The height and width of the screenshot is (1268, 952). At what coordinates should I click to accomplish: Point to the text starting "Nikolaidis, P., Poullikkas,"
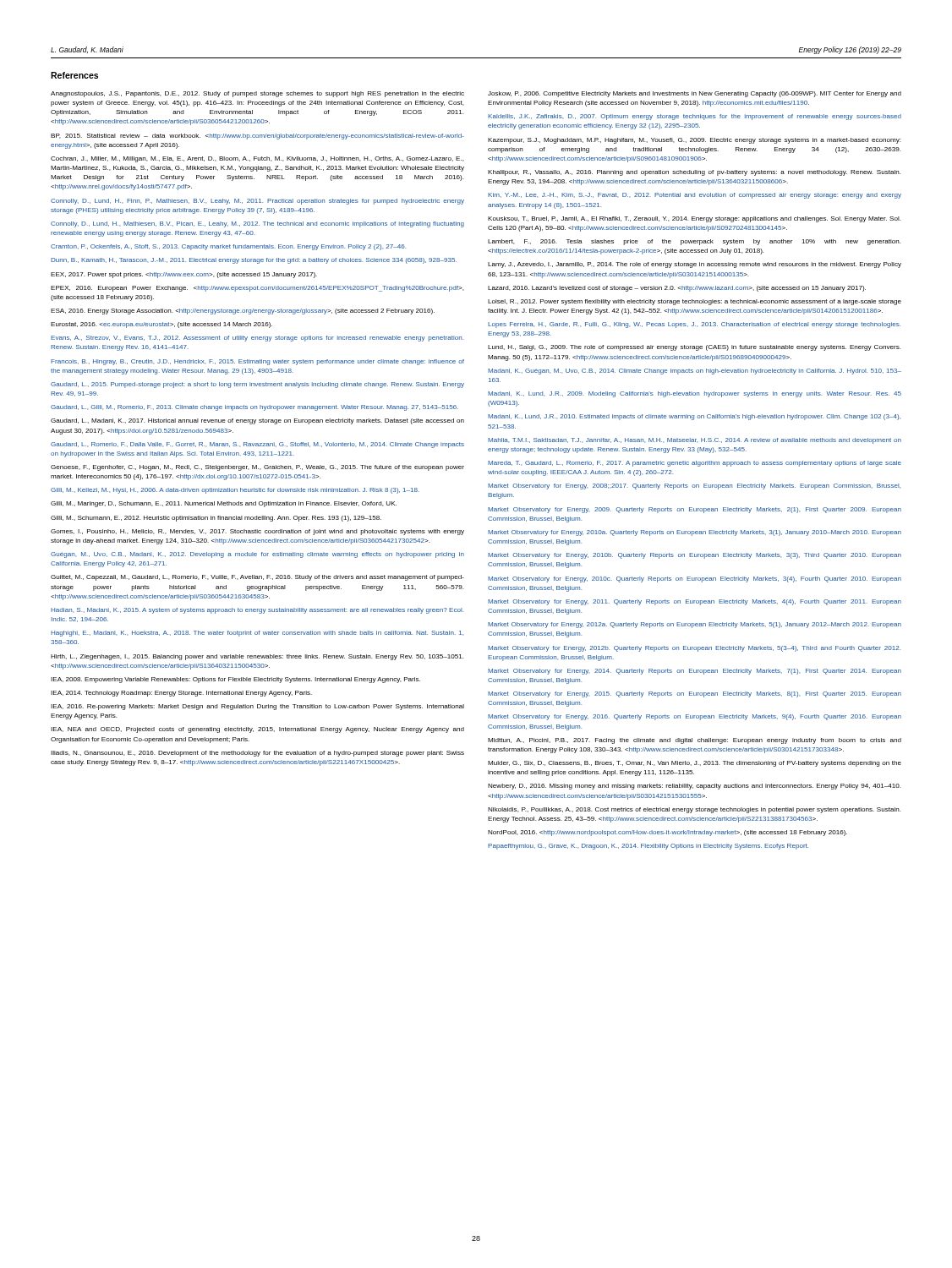tap(695, 814)
